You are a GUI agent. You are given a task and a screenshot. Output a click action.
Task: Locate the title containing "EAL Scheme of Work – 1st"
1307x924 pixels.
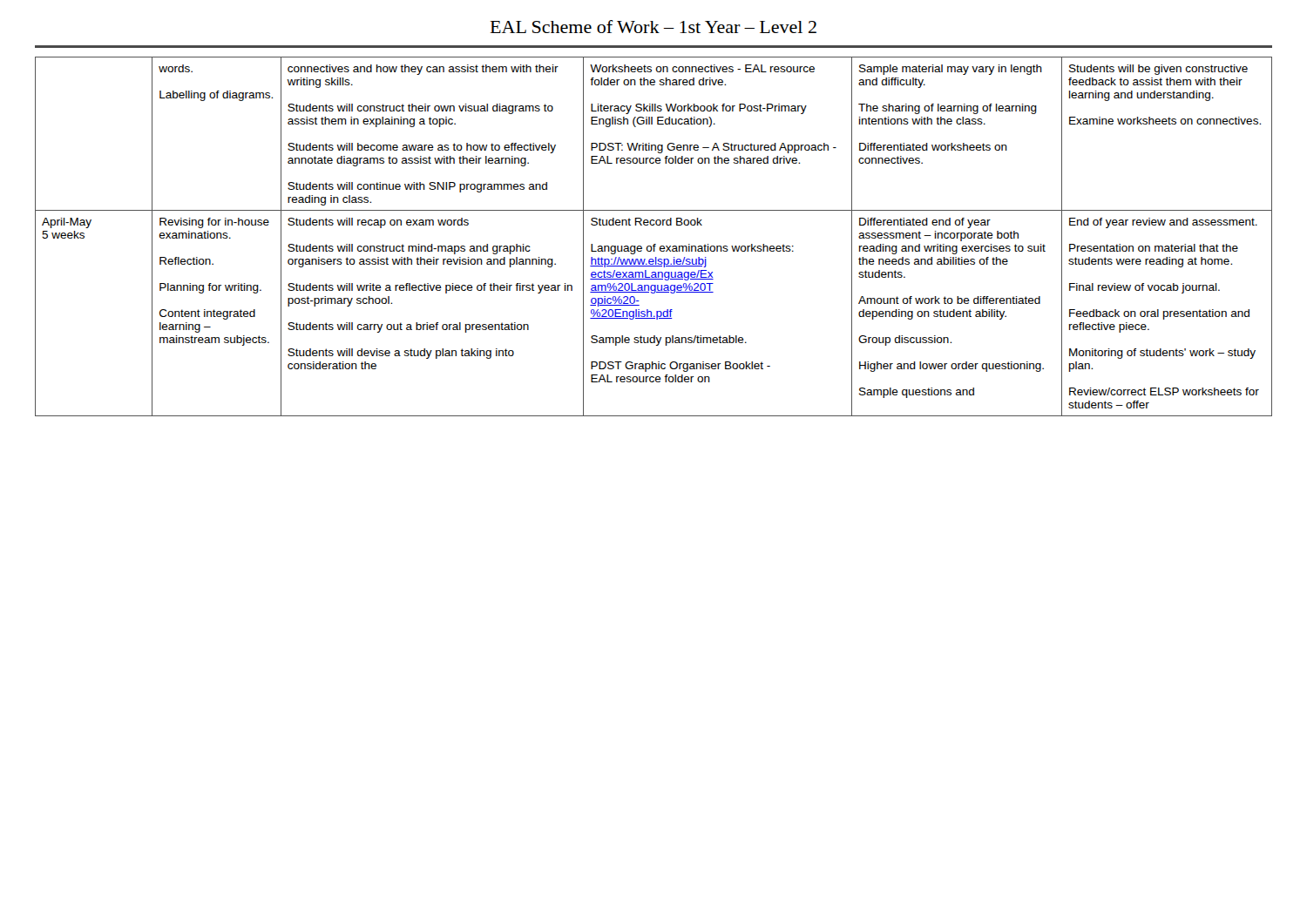tap(654, 27)
